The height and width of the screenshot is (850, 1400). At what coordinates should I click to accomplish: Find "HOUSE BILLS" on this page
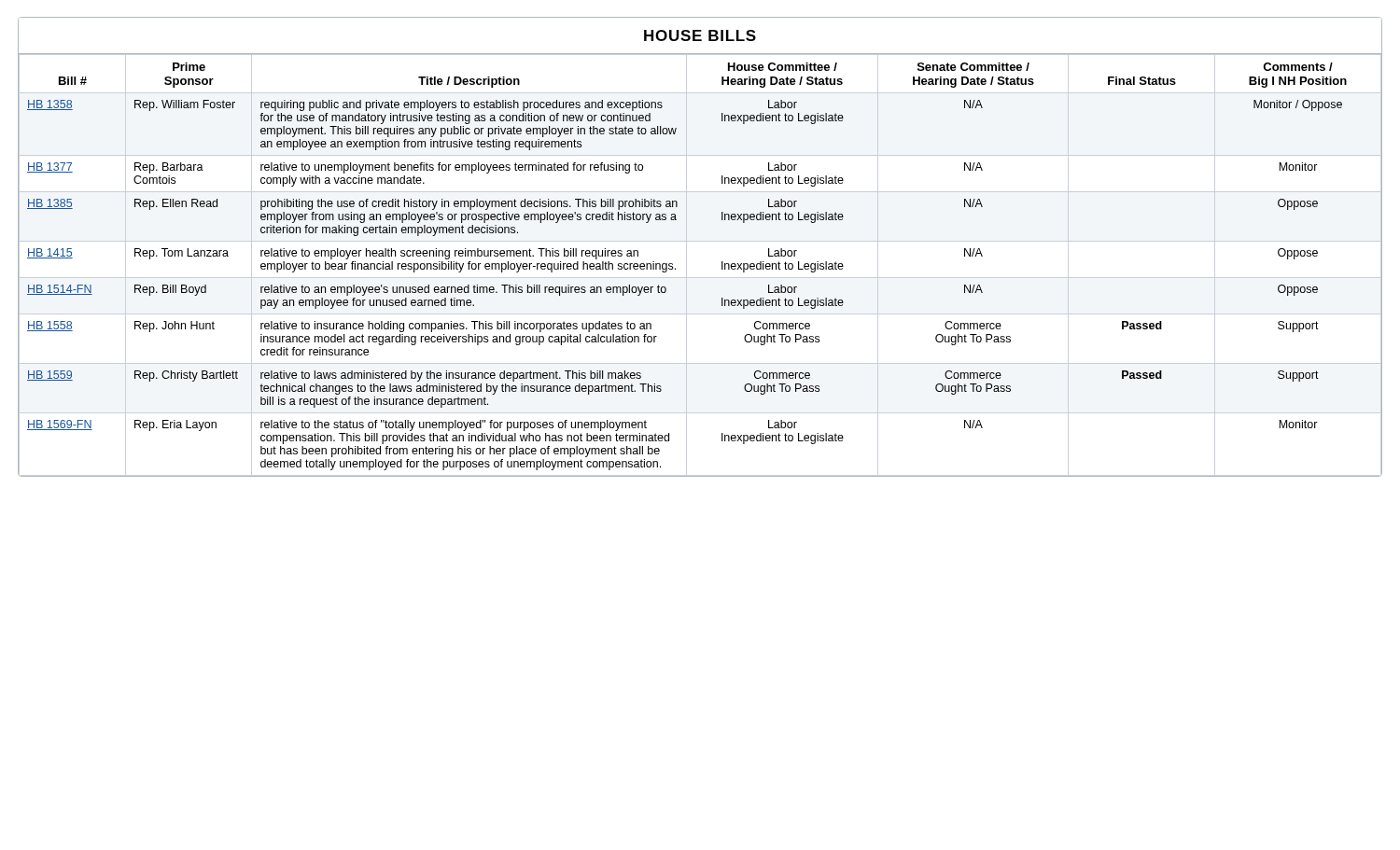(x=700, y=36)
